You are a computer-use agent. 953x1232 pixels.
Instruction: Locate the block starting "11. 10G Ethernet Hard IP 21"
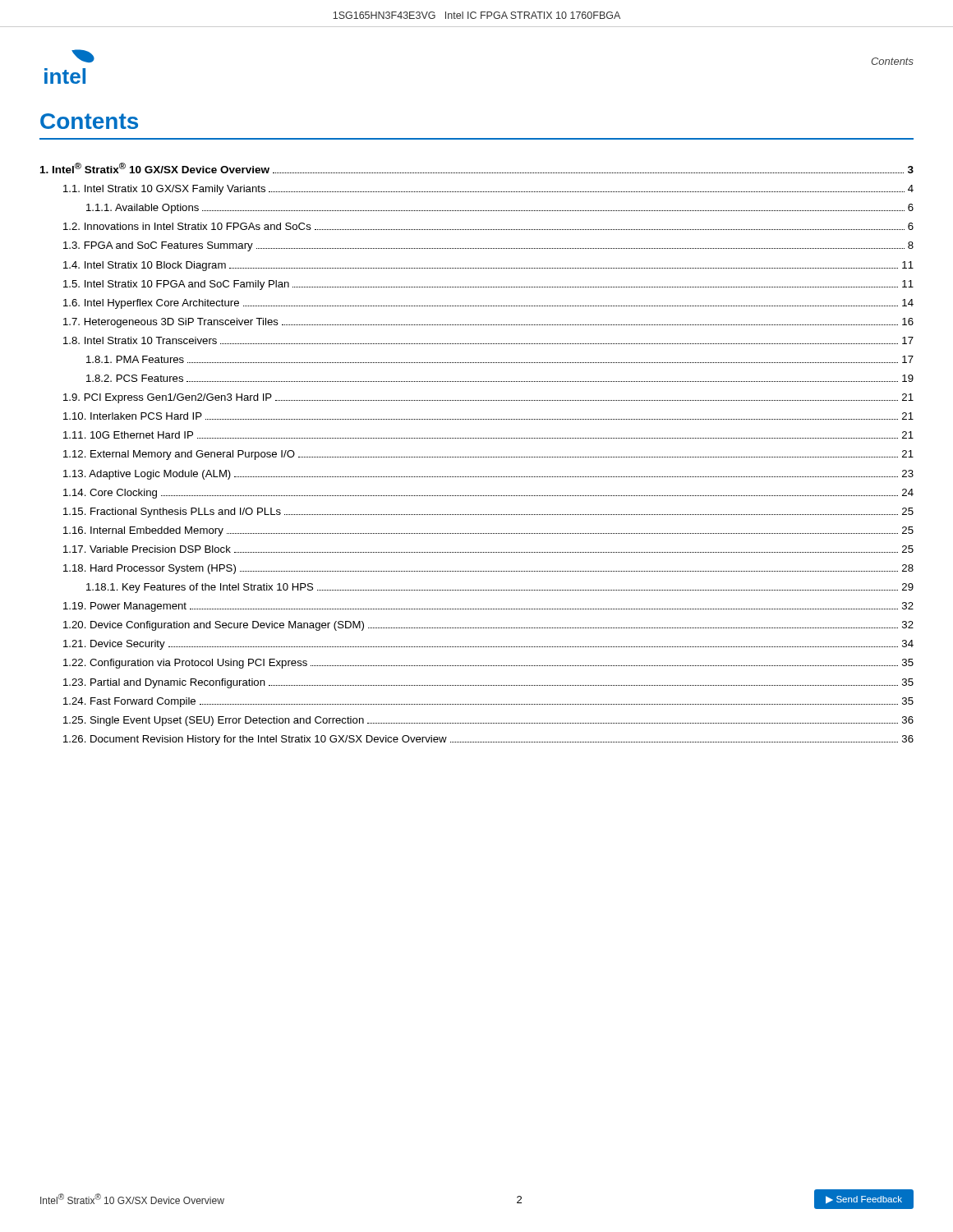488,435
